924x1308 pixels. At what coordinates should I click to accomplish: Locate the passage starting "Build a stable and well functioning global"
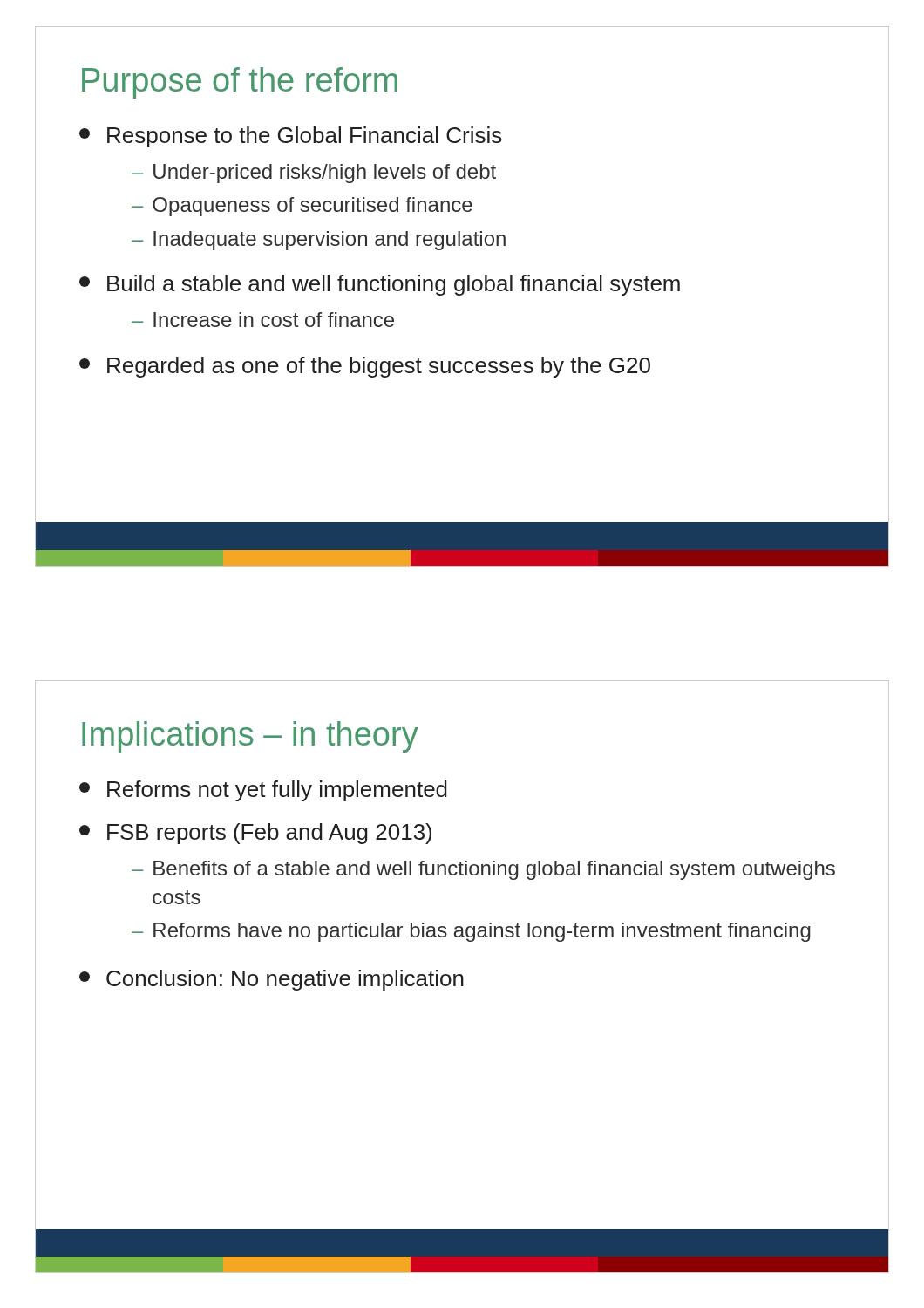(380, 305)
